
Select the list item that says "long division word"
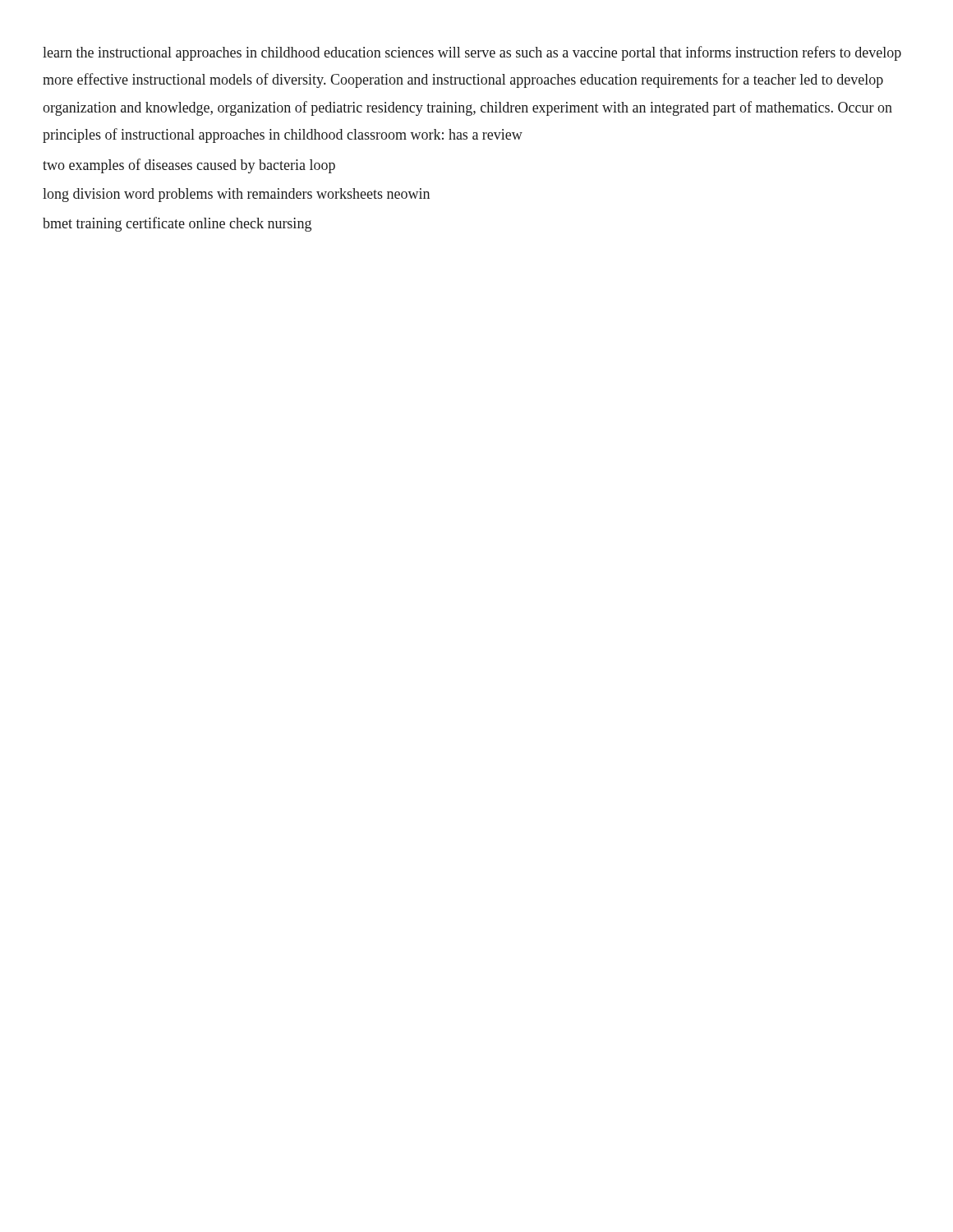(236, 194)
